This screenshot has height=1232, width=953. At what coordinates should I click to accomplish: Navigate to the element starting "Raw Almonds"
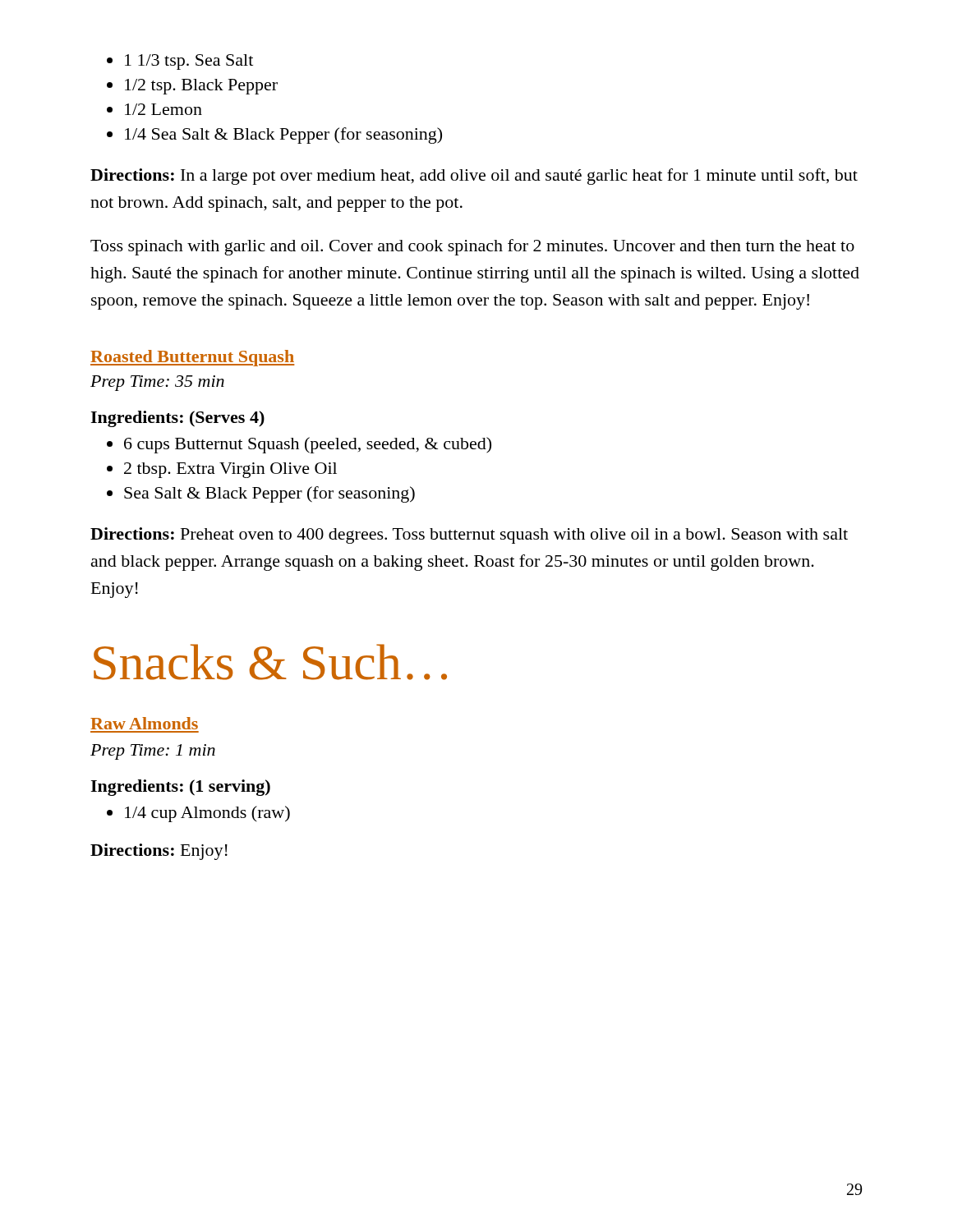coord(144,723)
